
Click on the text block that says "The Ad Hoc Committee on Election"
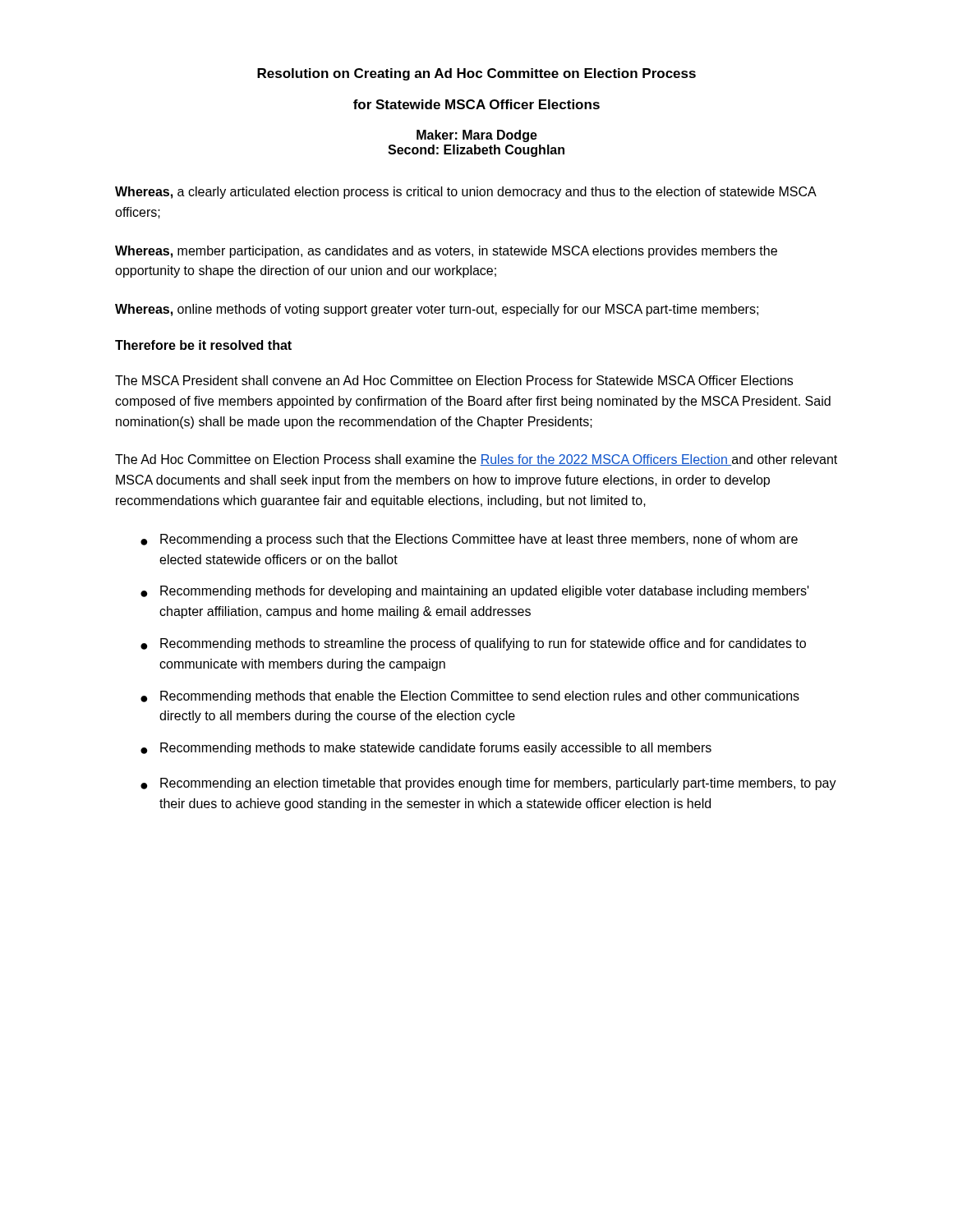tap(476, 480)
